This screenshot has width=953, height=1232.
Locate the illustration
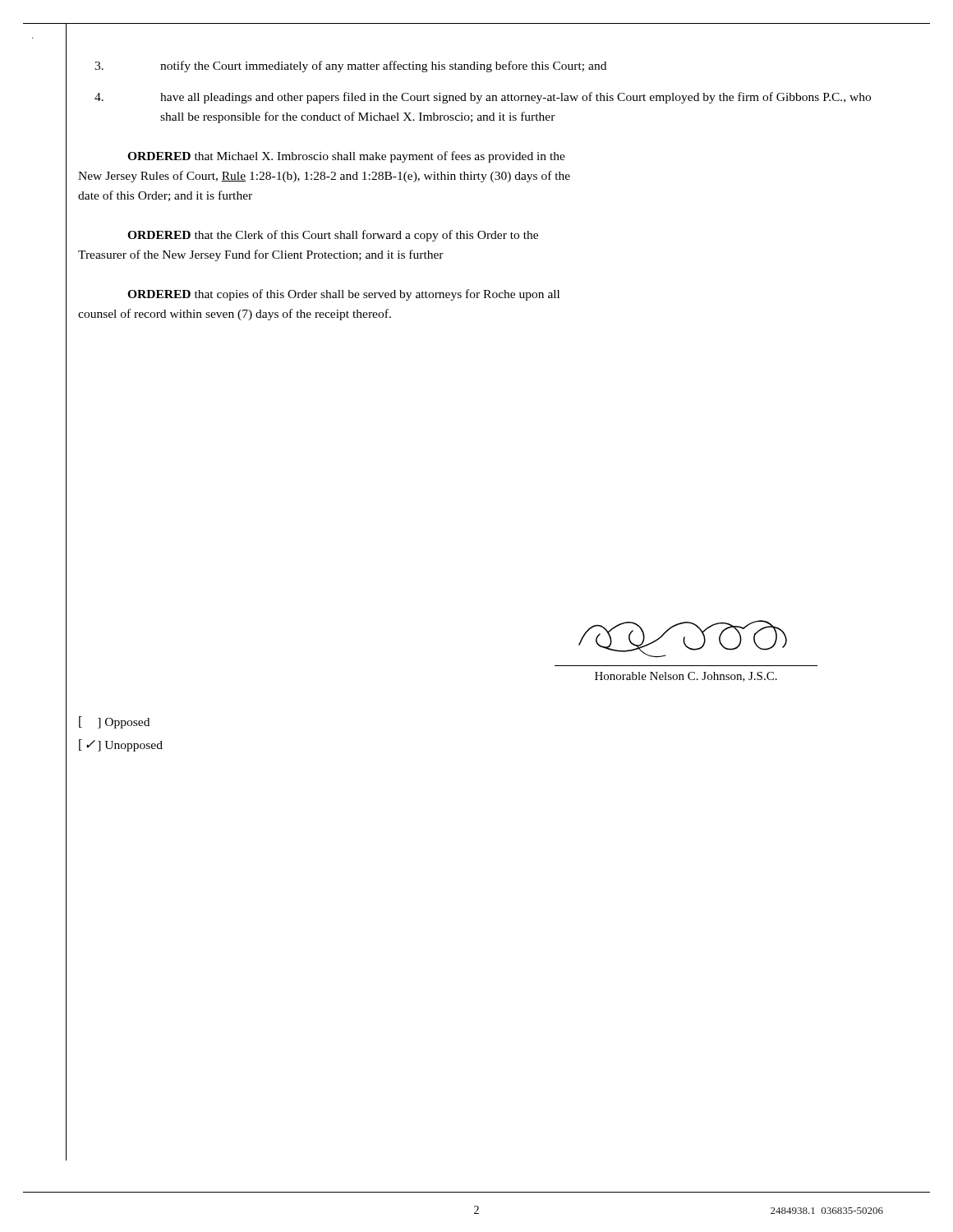coord(686,632)
